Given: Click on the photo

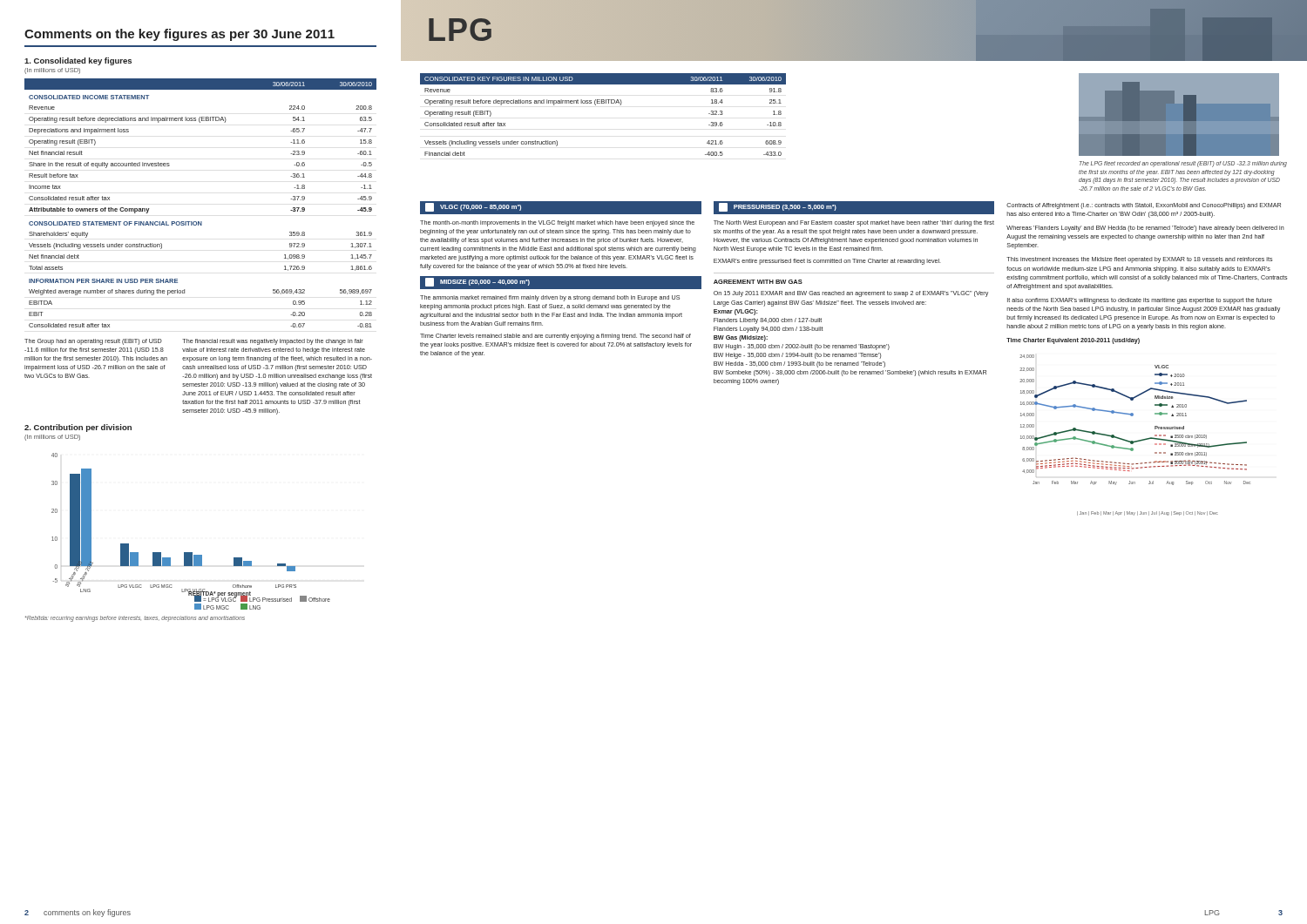Looking at the screenshot, I should (1179, 115).
